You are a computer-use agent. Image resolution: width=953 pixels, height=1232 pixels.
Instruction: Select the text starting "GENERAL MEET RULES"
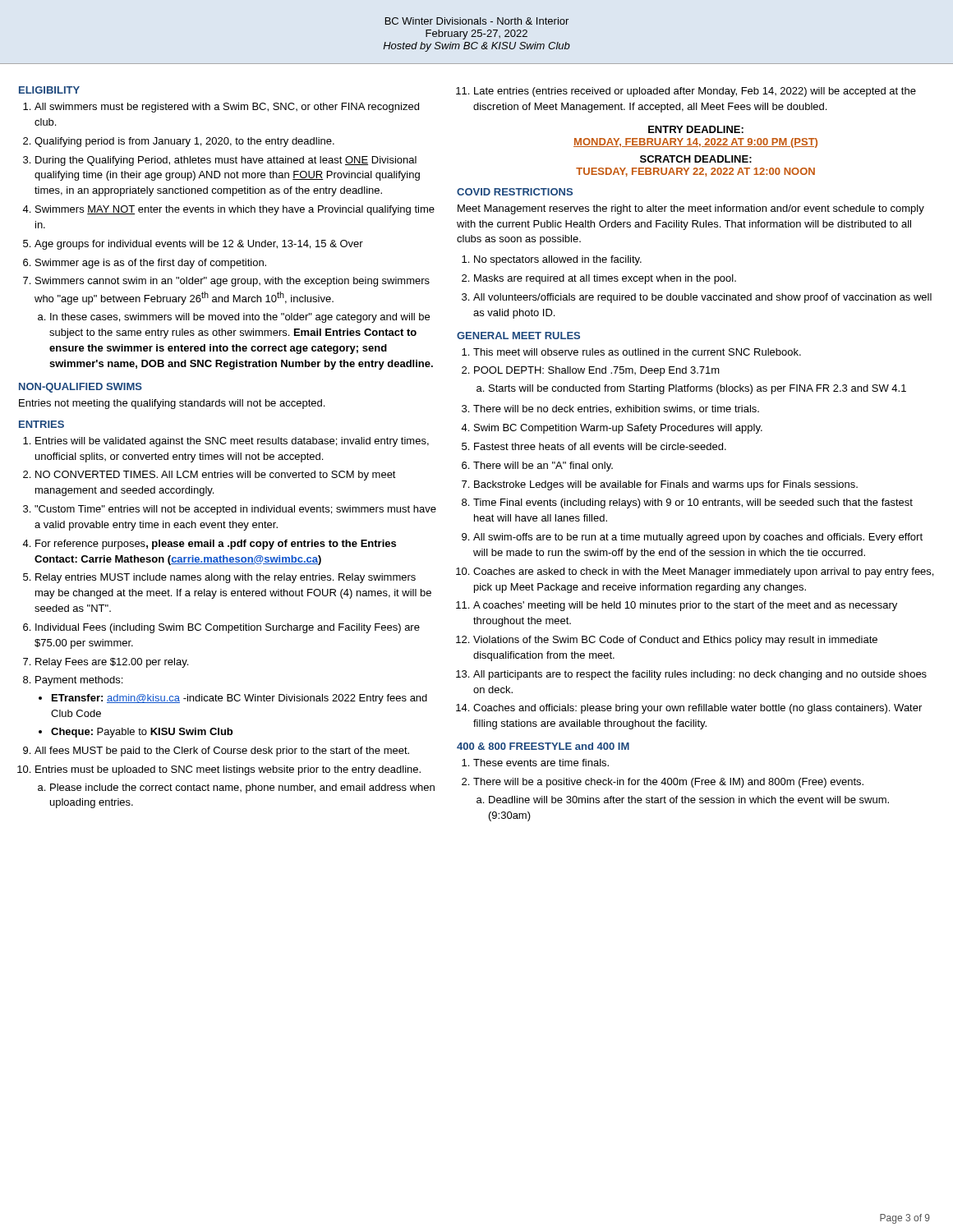click(x=519, y=335)
